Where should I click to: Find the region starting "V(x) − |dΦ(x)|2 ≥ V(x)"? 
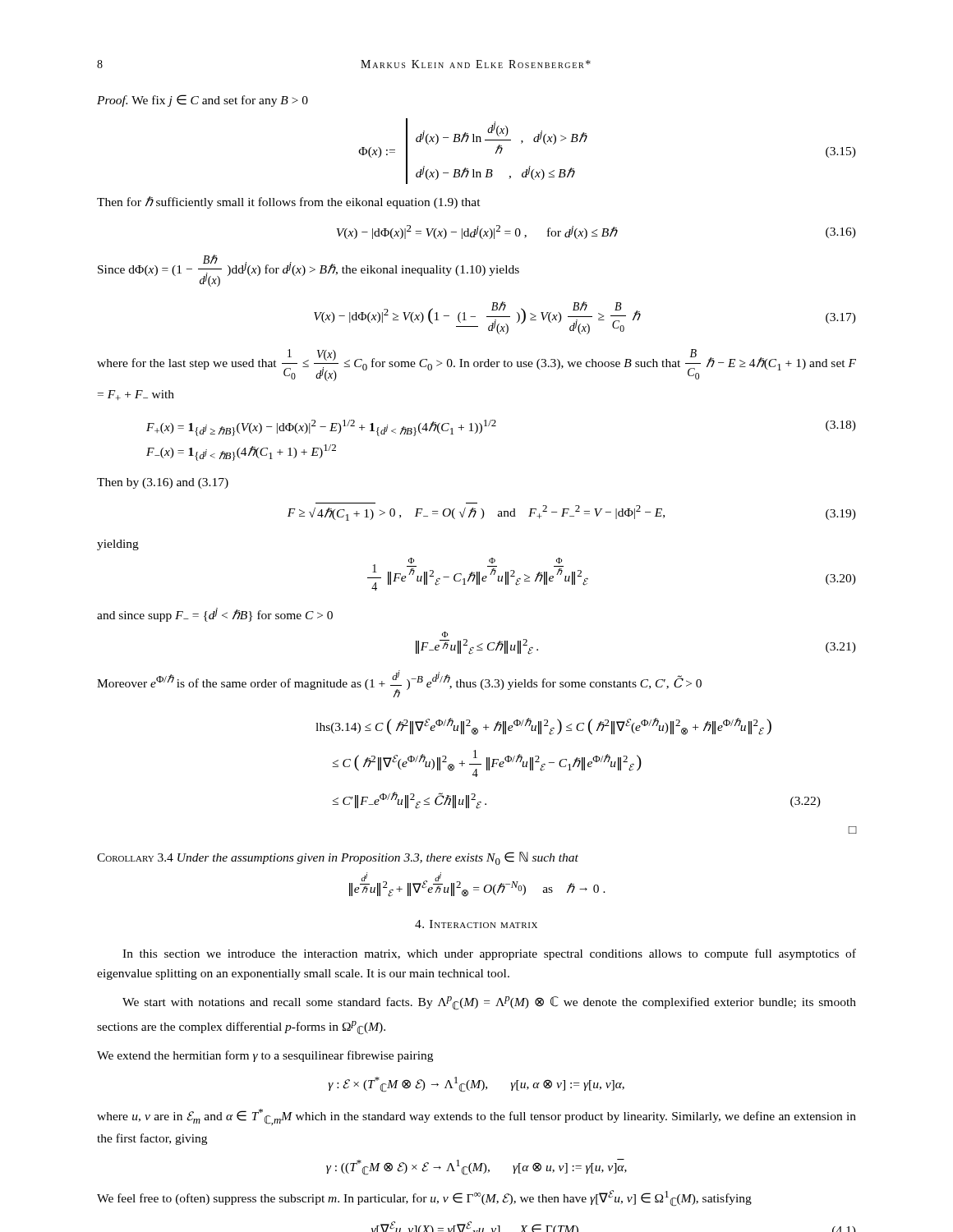pos(585,317)
